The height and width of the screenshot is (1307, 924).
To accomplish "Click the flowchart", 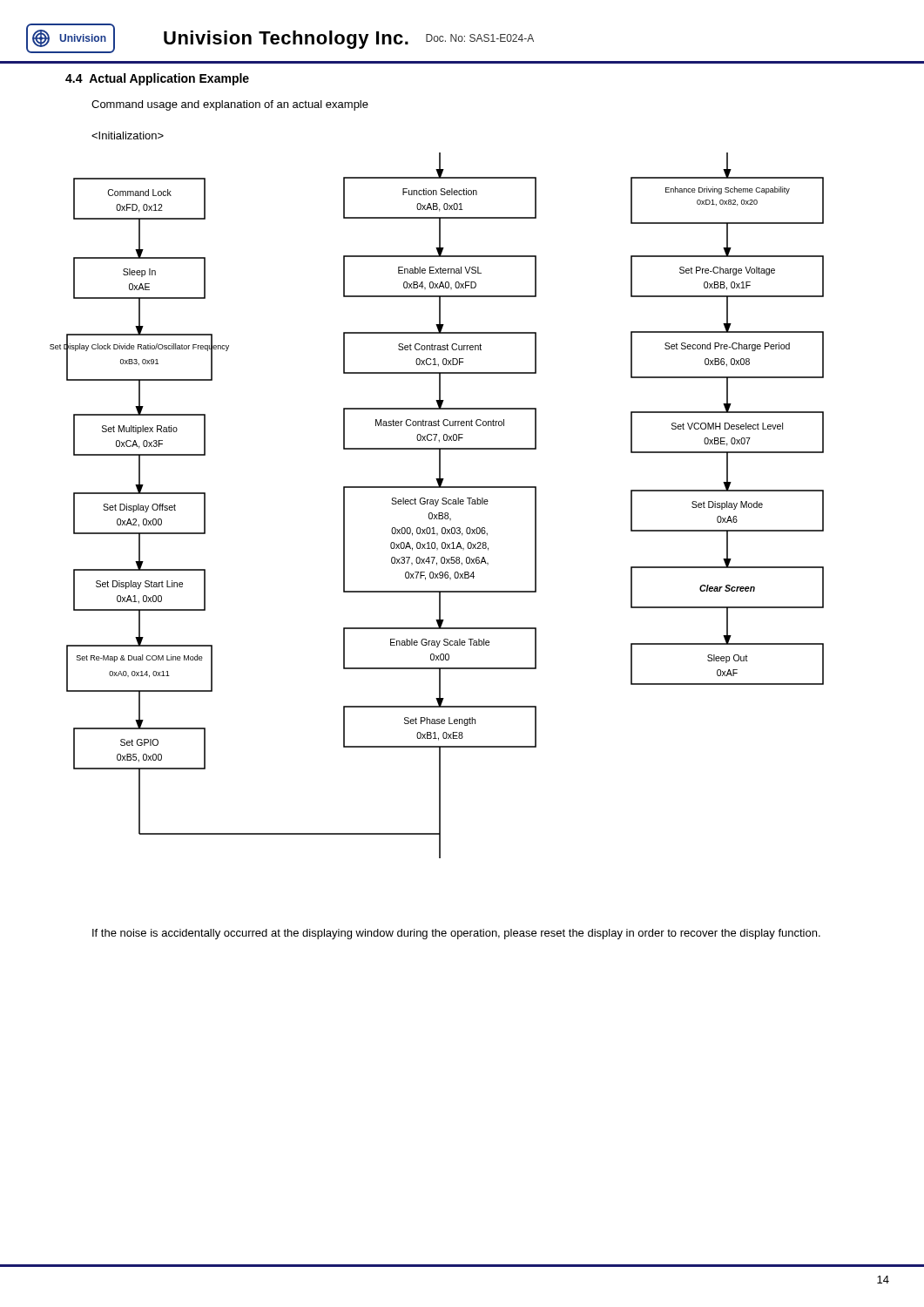I will [462, 527].
